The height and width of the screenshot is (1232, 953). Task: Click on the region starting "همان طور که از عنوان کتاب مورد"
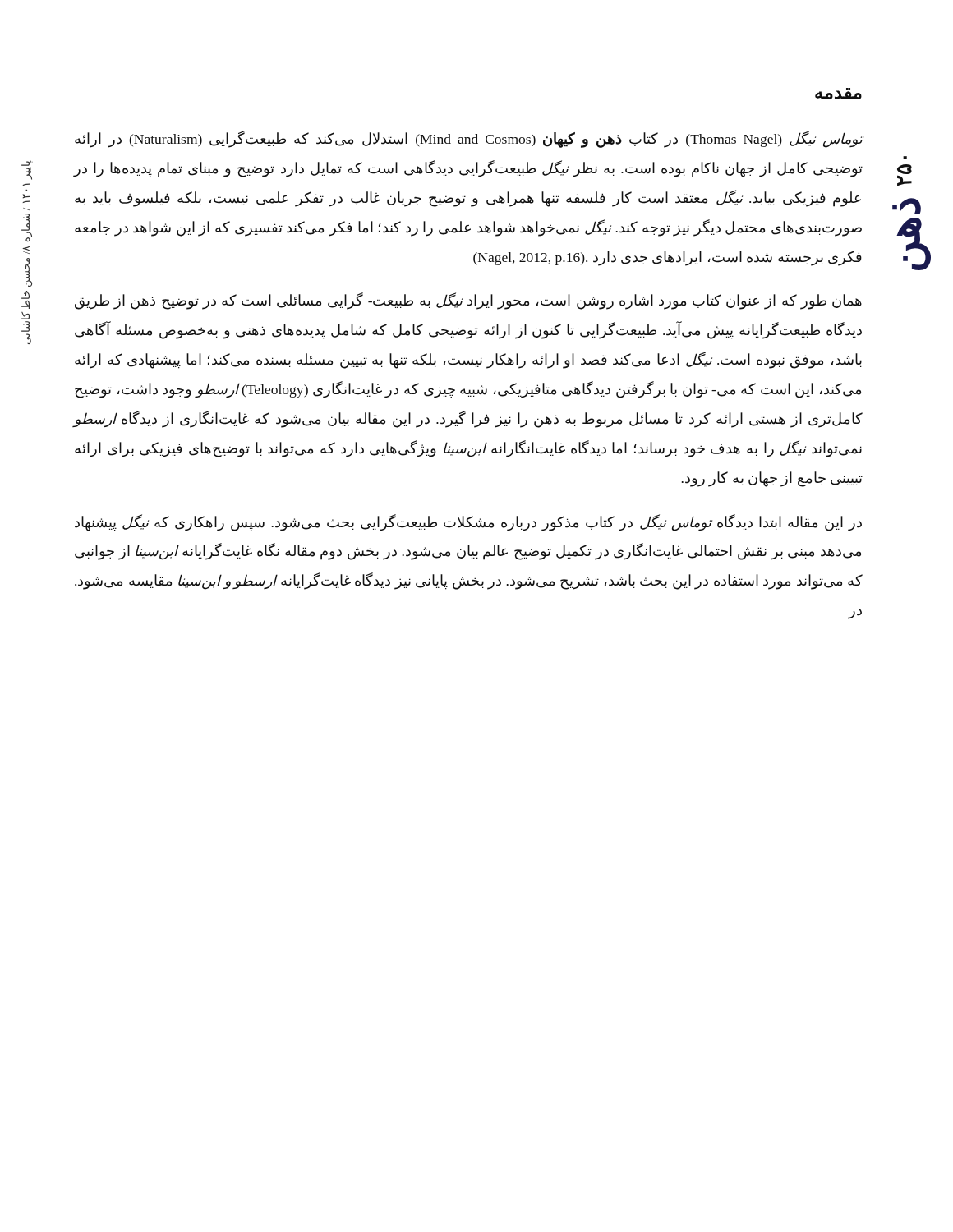coord(468,390)
